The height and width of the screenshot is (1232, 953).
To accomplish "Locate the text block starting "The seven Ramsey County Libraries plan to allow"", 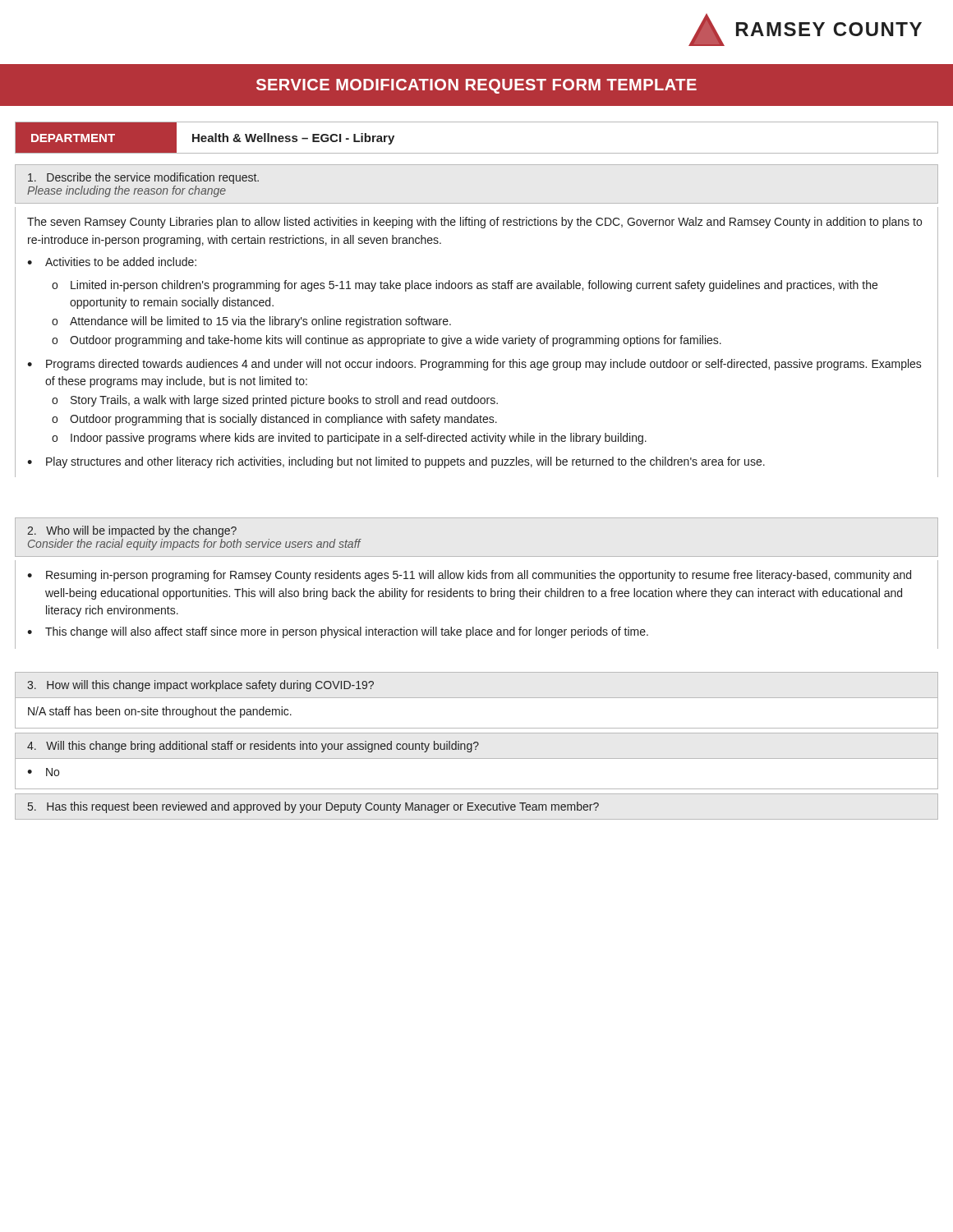I will coord(475,231).
